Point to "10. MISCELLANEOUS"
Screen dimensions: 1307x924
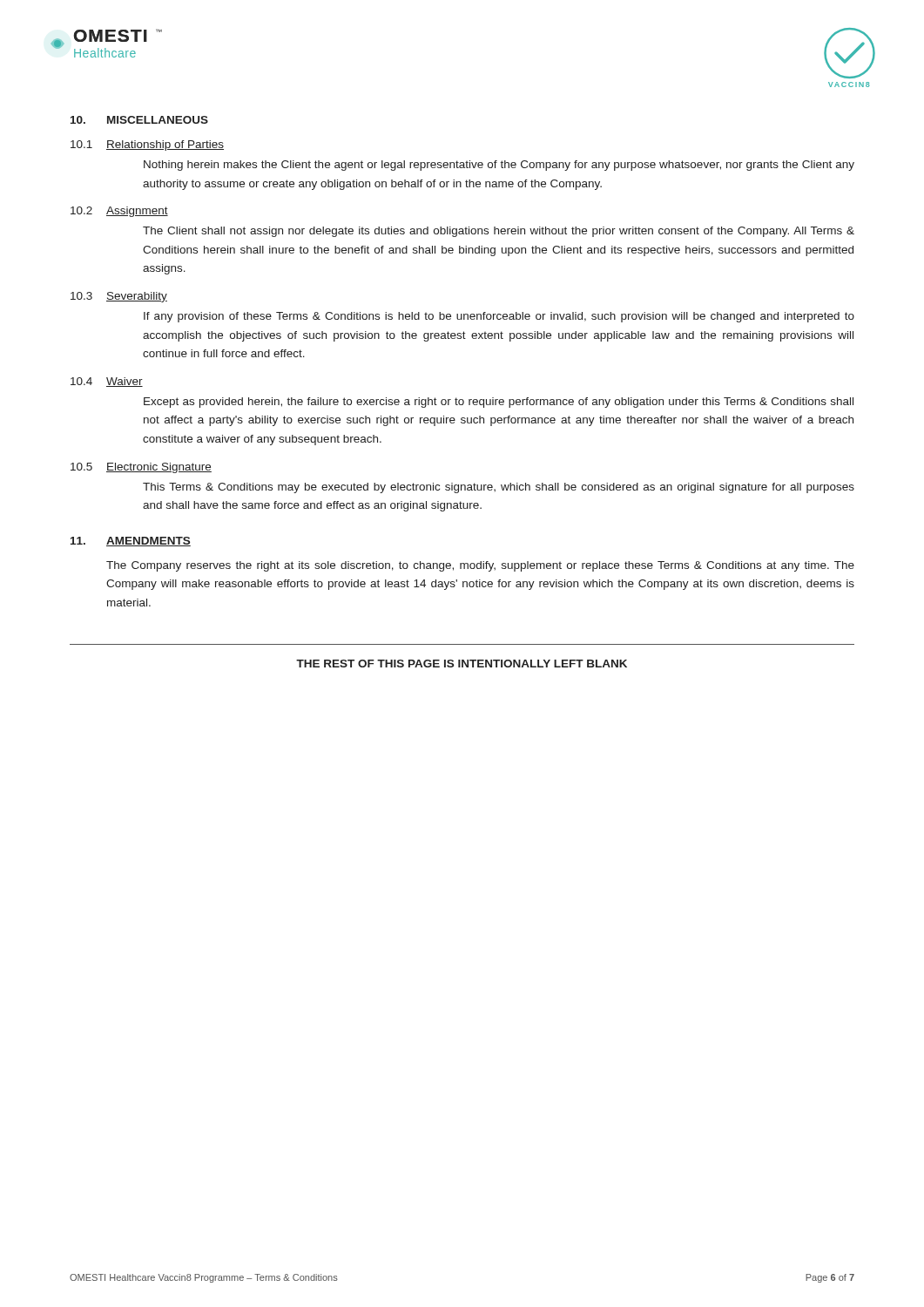pos(139,120)
